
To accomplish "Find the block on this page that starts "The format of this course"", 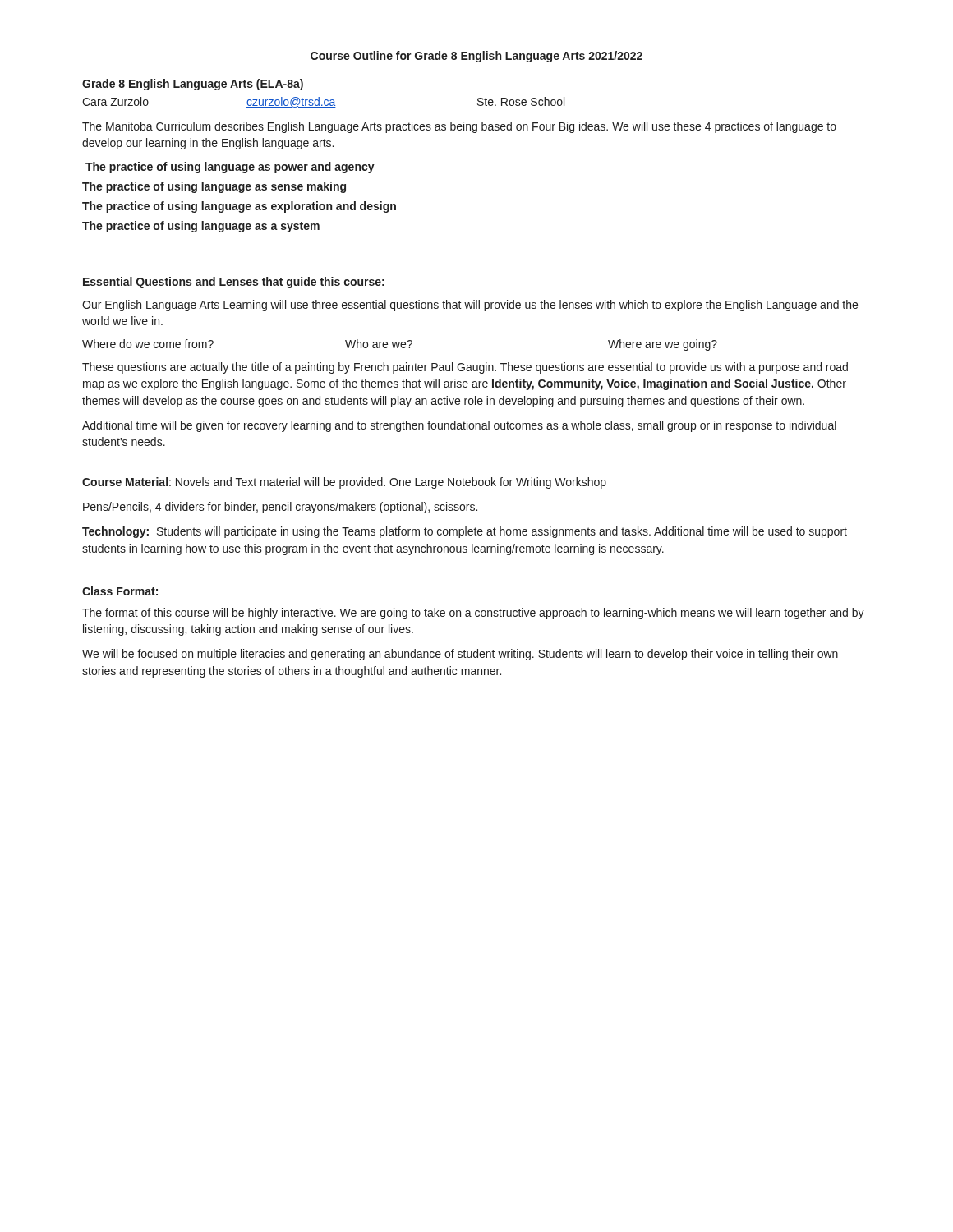I will (x=476, y=621).
